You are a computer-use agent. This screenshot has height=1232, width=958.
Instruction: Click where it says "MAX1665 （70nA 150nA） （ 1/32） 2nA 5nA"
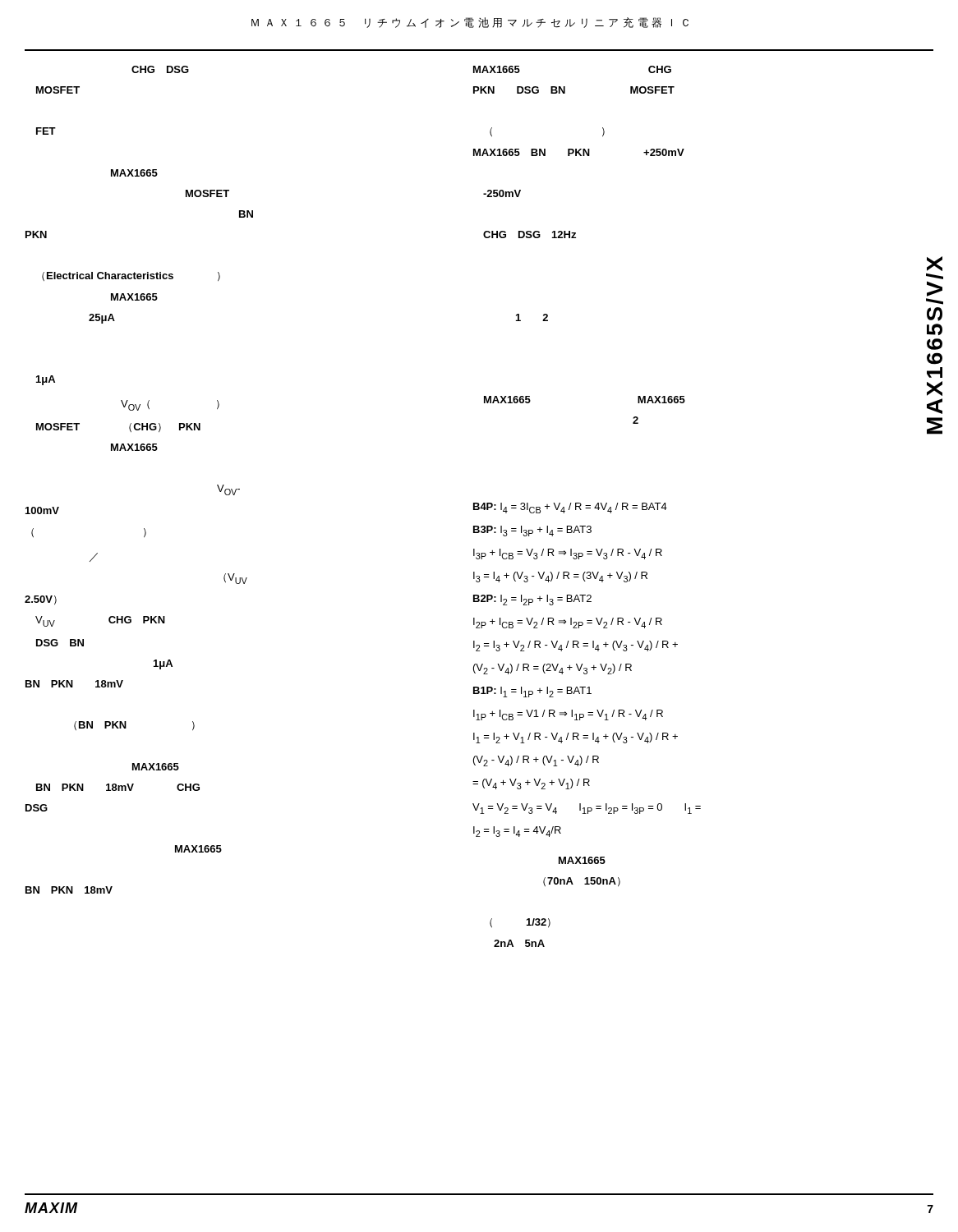[582, 860]
